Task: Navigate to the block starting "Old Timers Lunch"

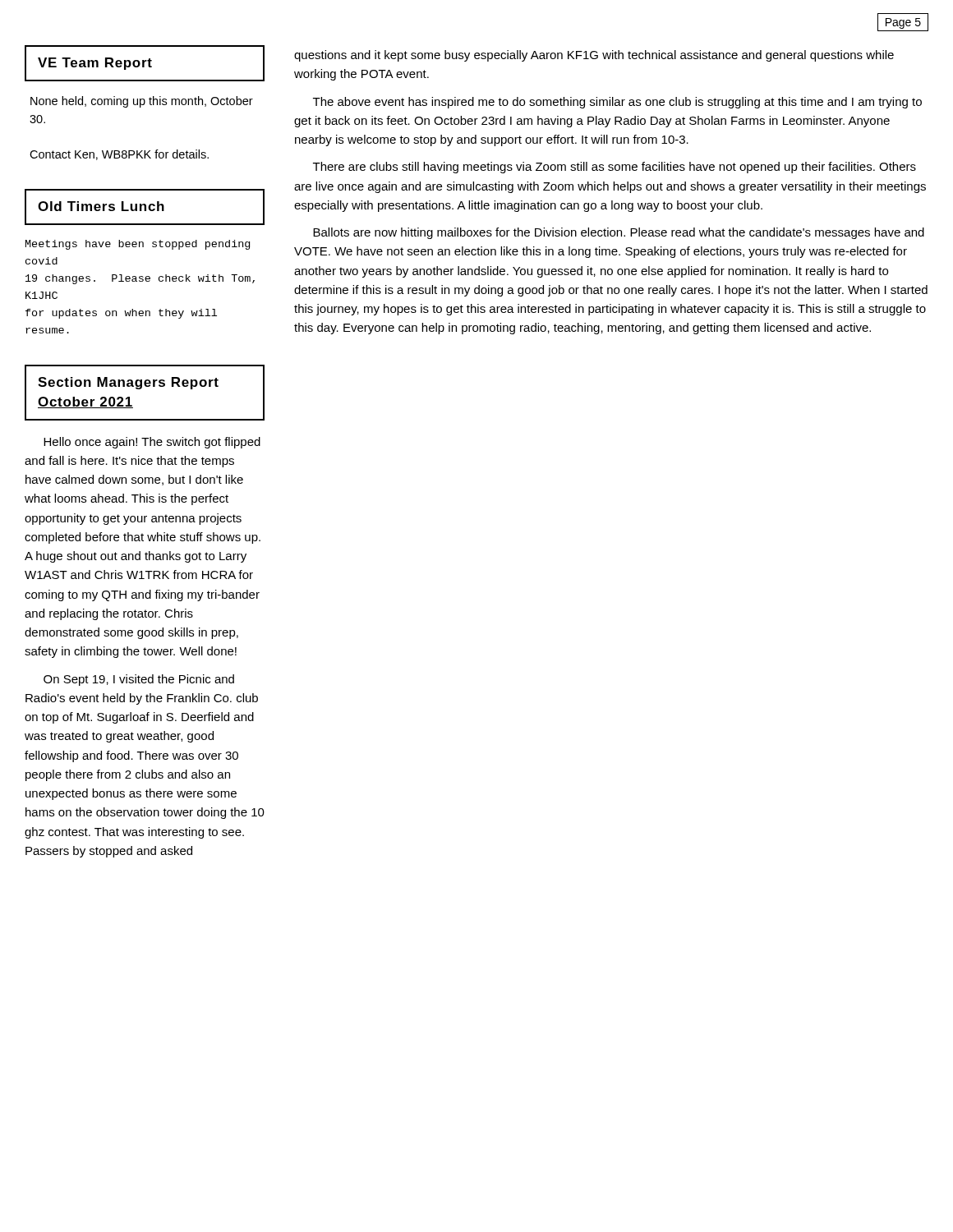Action: (102, 207)
